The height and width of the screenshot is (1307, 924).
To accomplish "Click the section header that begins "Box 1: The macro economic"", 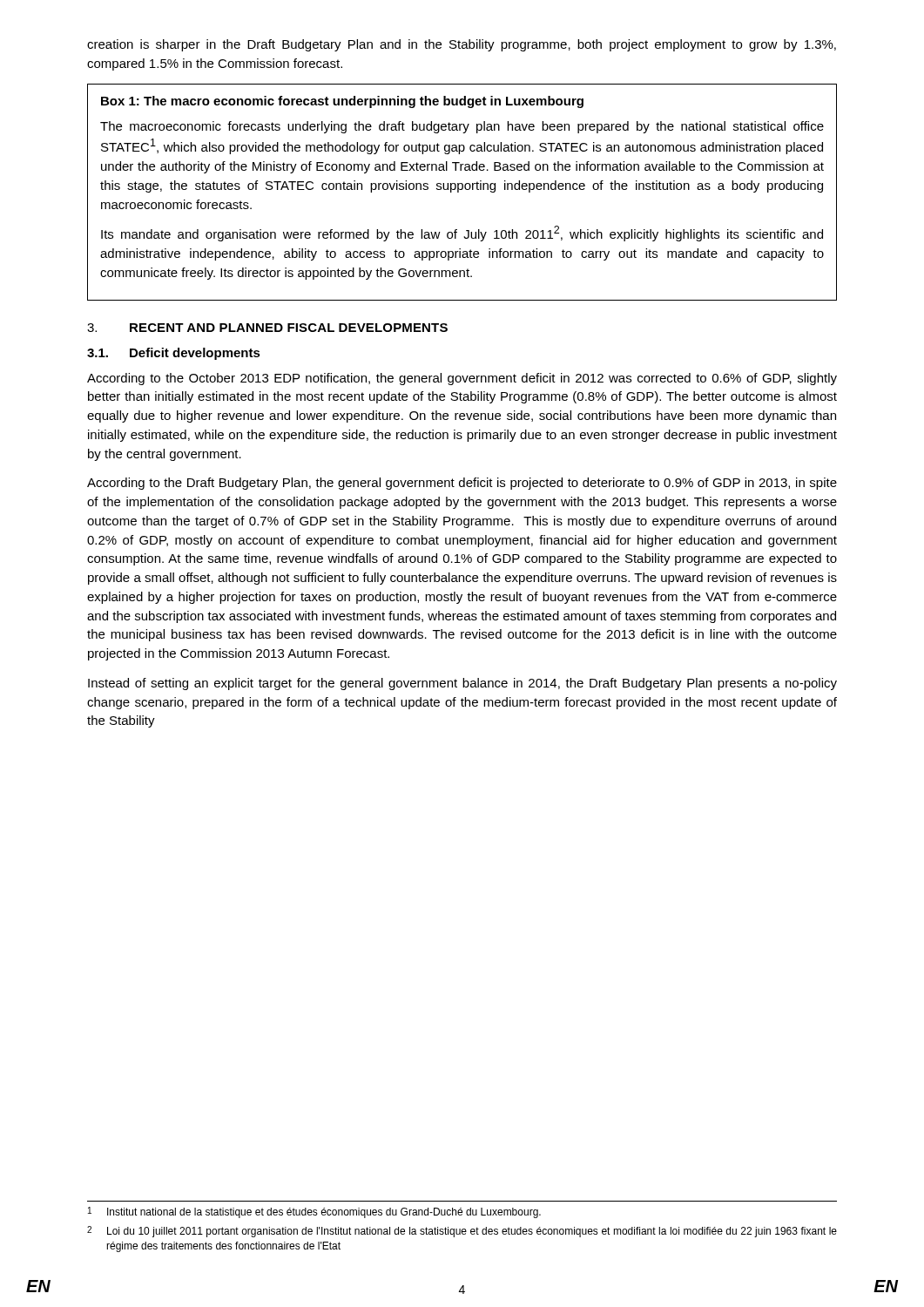I will [x=462, y=192].
